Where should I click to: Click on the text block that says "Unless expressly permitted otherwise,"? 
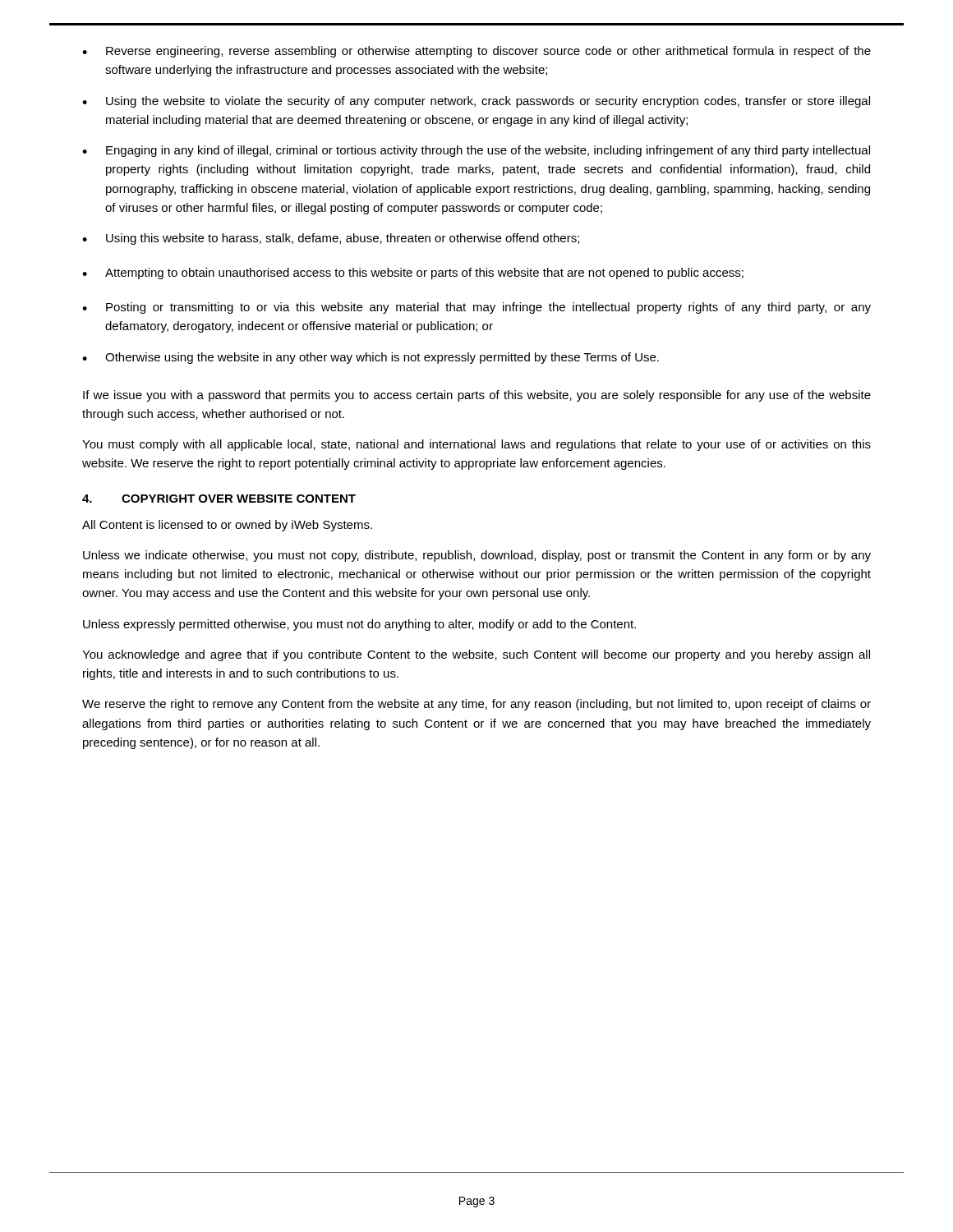point(360,623)
